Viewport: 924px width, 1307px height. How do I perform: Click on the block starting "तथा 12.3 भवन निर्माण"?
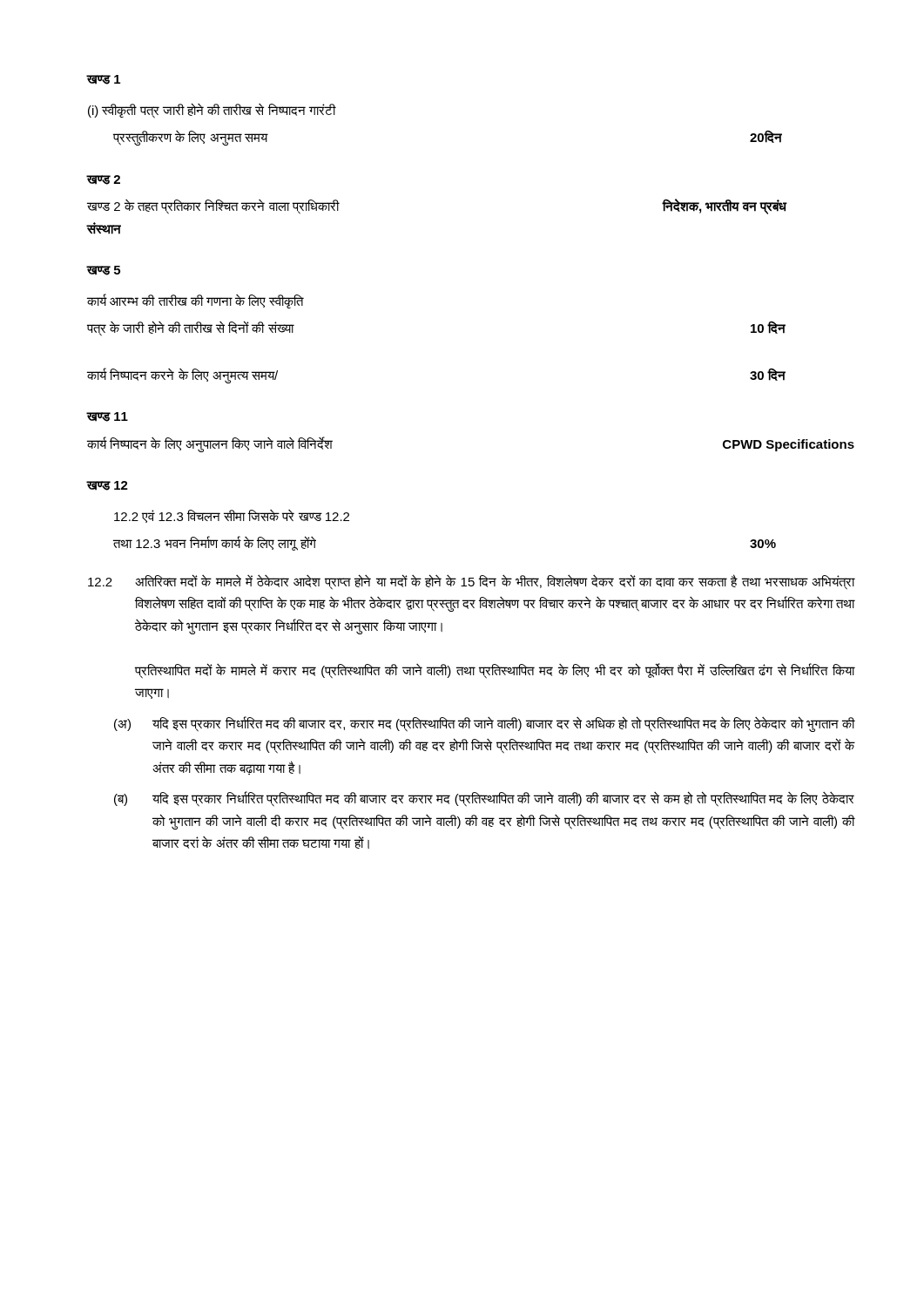(x=205, y=543)
